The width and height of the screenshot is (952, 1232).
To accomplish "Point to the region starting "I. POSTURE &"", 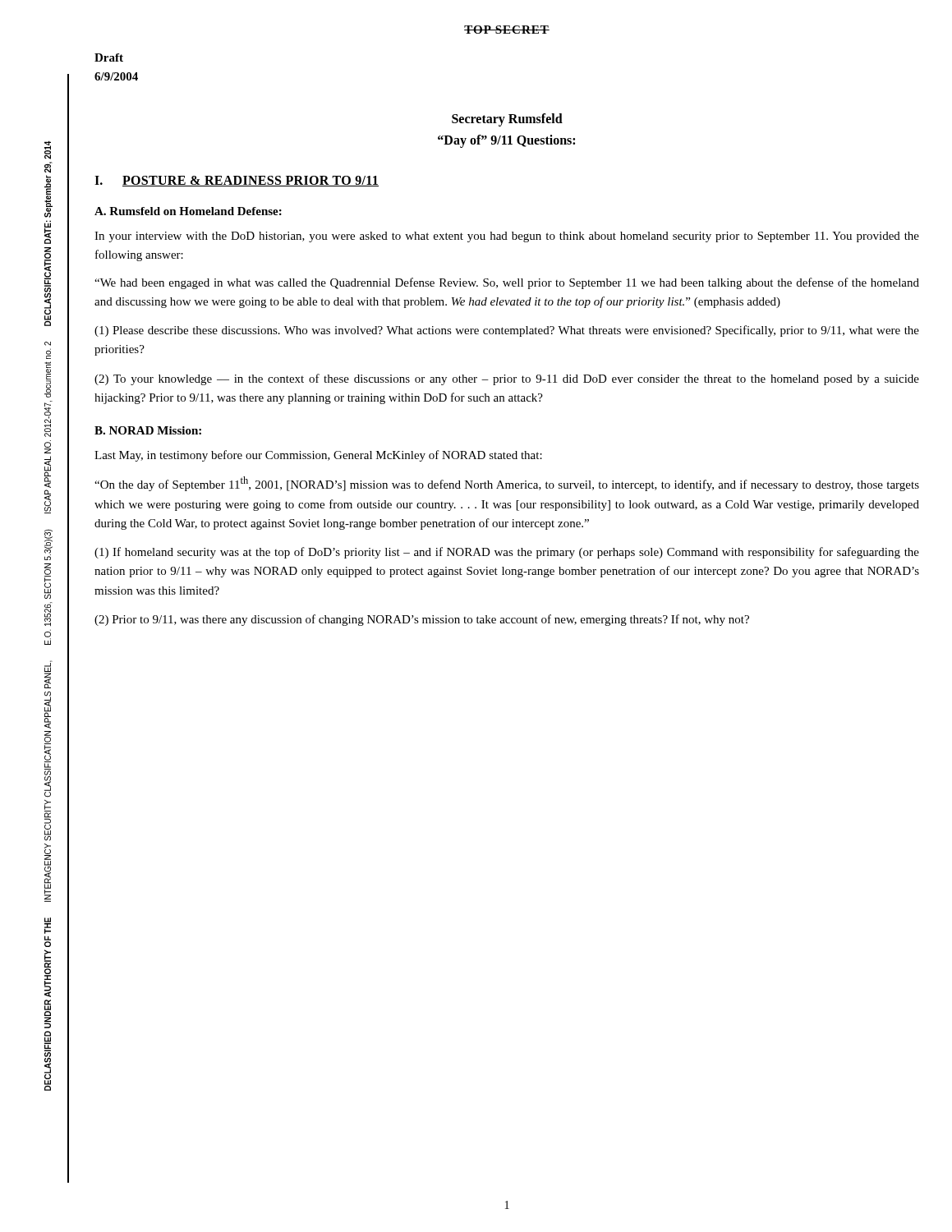I will coord(237,181).
